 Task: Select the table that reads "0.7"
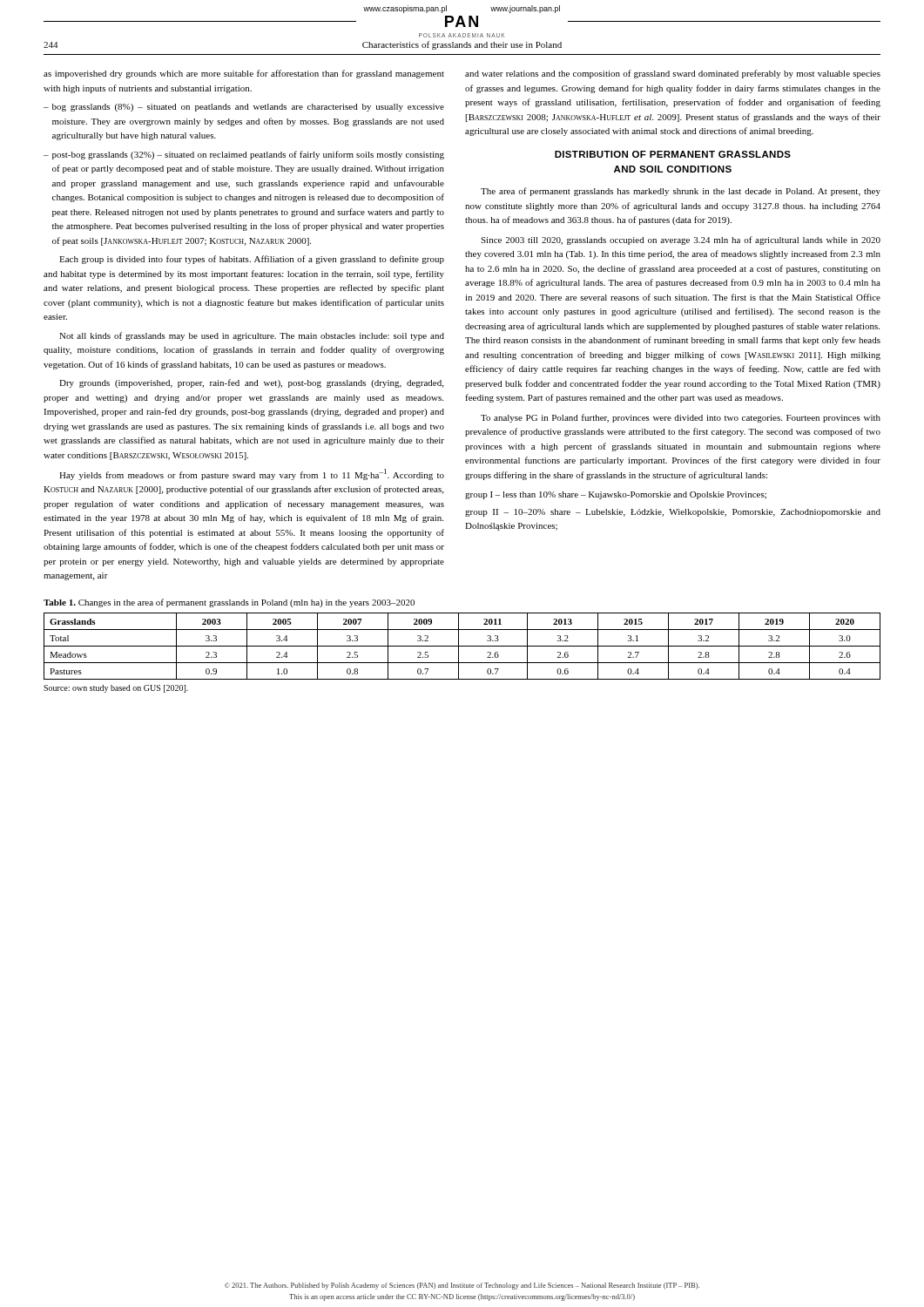tap(462, 646)
